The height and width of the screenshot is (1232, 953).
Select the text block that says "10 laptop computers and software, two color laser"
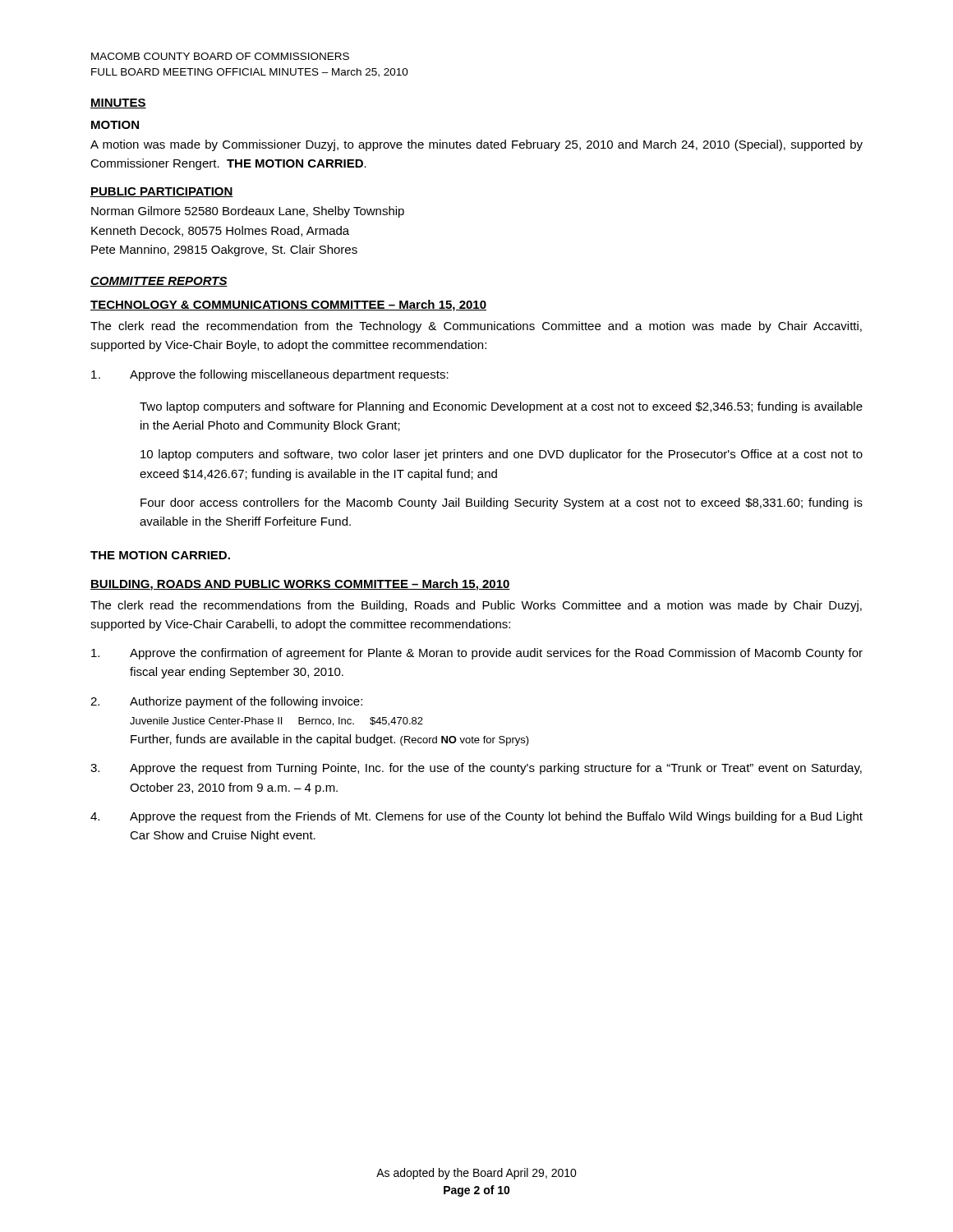point(501,464)
